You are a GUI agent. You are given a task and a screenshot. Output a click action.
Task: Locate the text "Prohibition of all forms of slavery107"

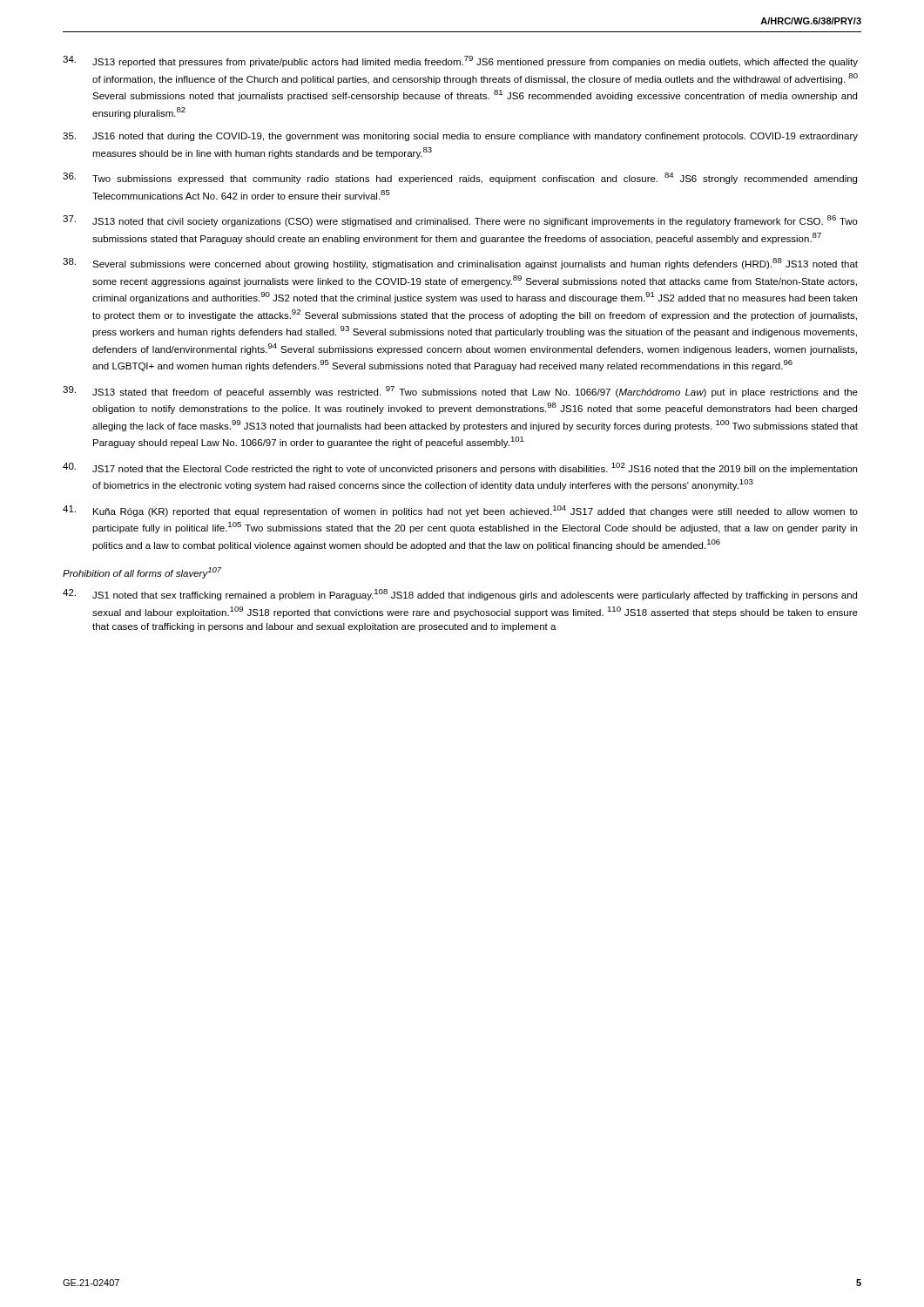pos(142,572)
